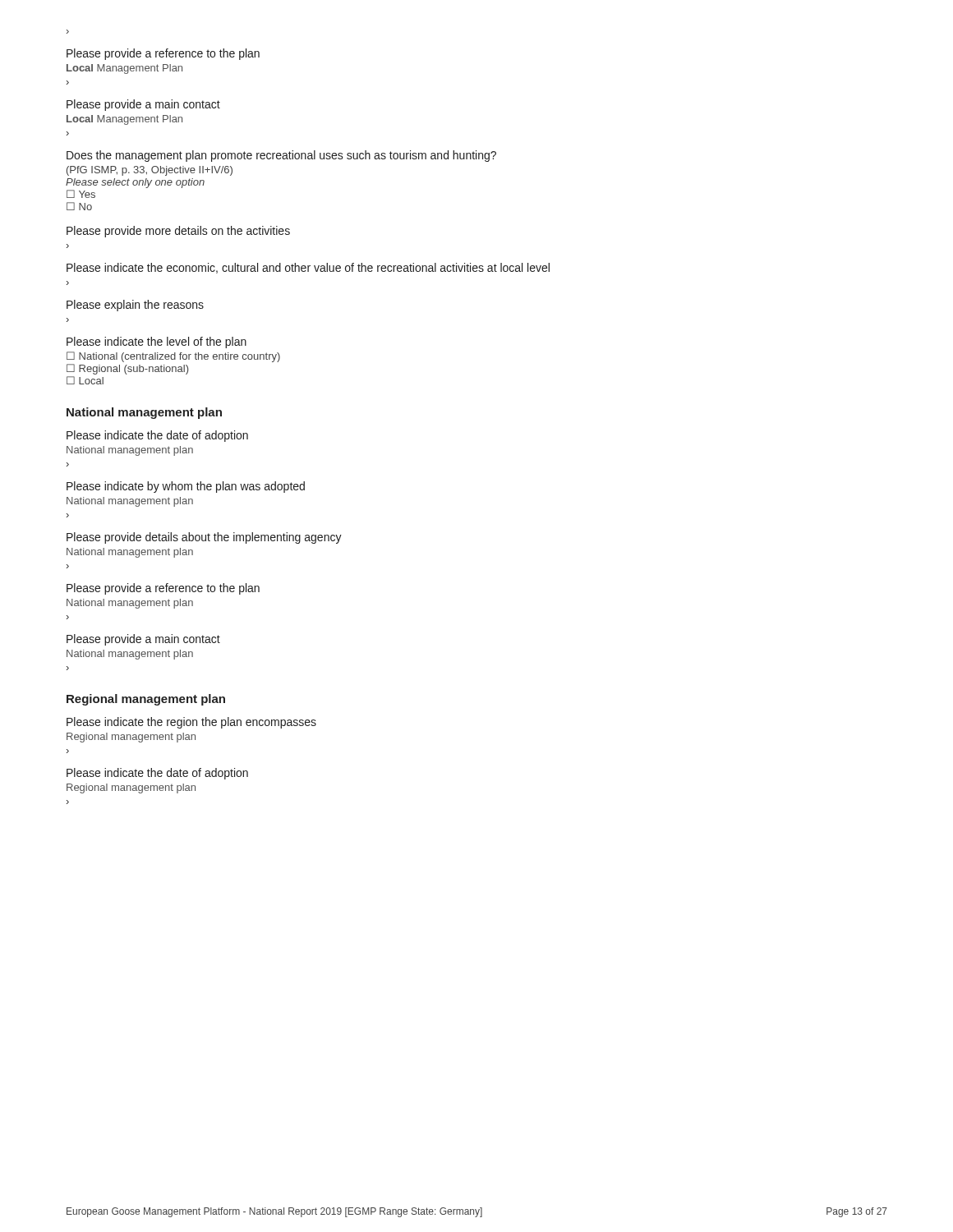Viewport: 953px width, 1232px height.
Task: Locate the text starting "Please indicate the region the"
Action: tap(191, 722)
